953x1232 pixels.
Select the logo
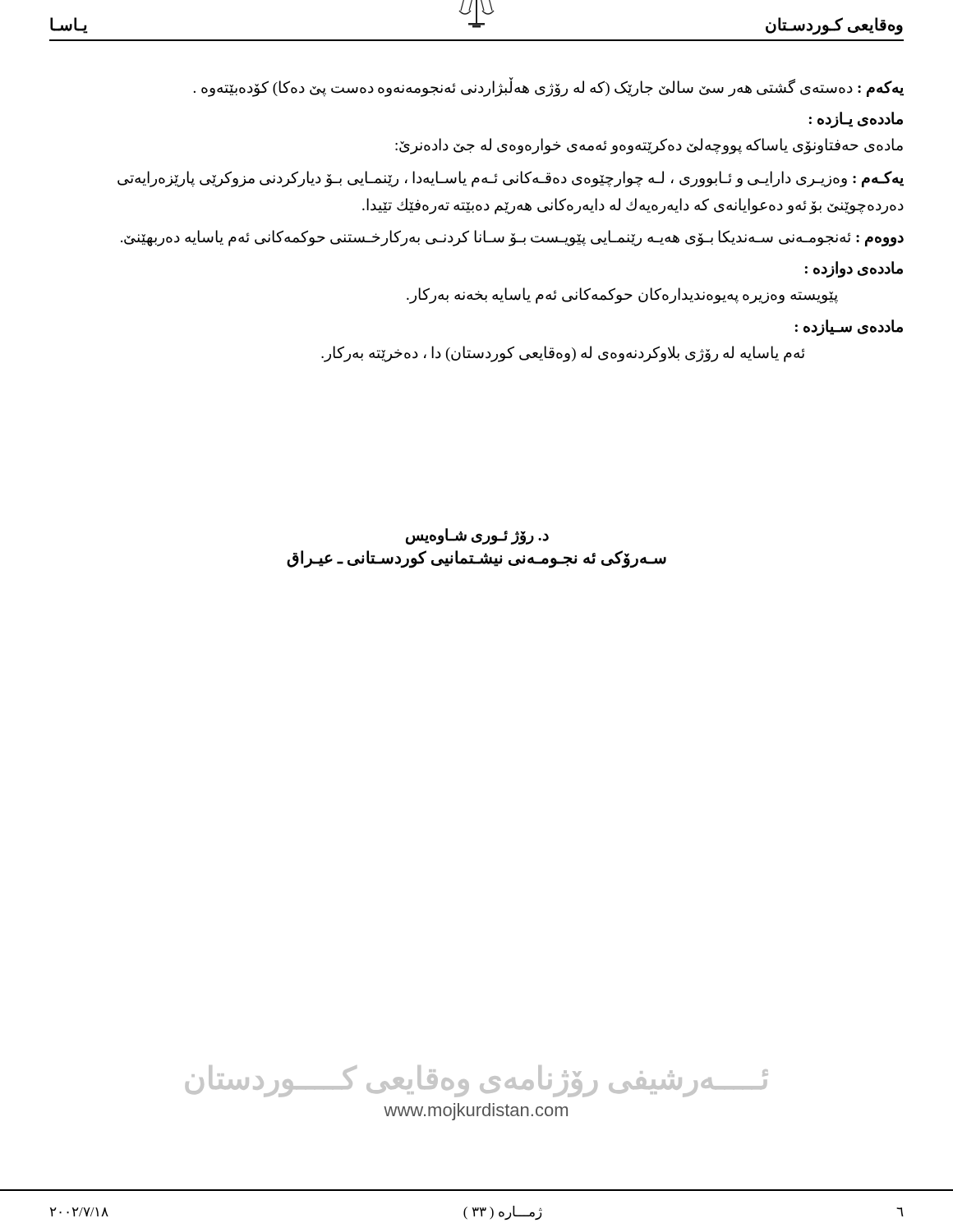point(476,1091)
